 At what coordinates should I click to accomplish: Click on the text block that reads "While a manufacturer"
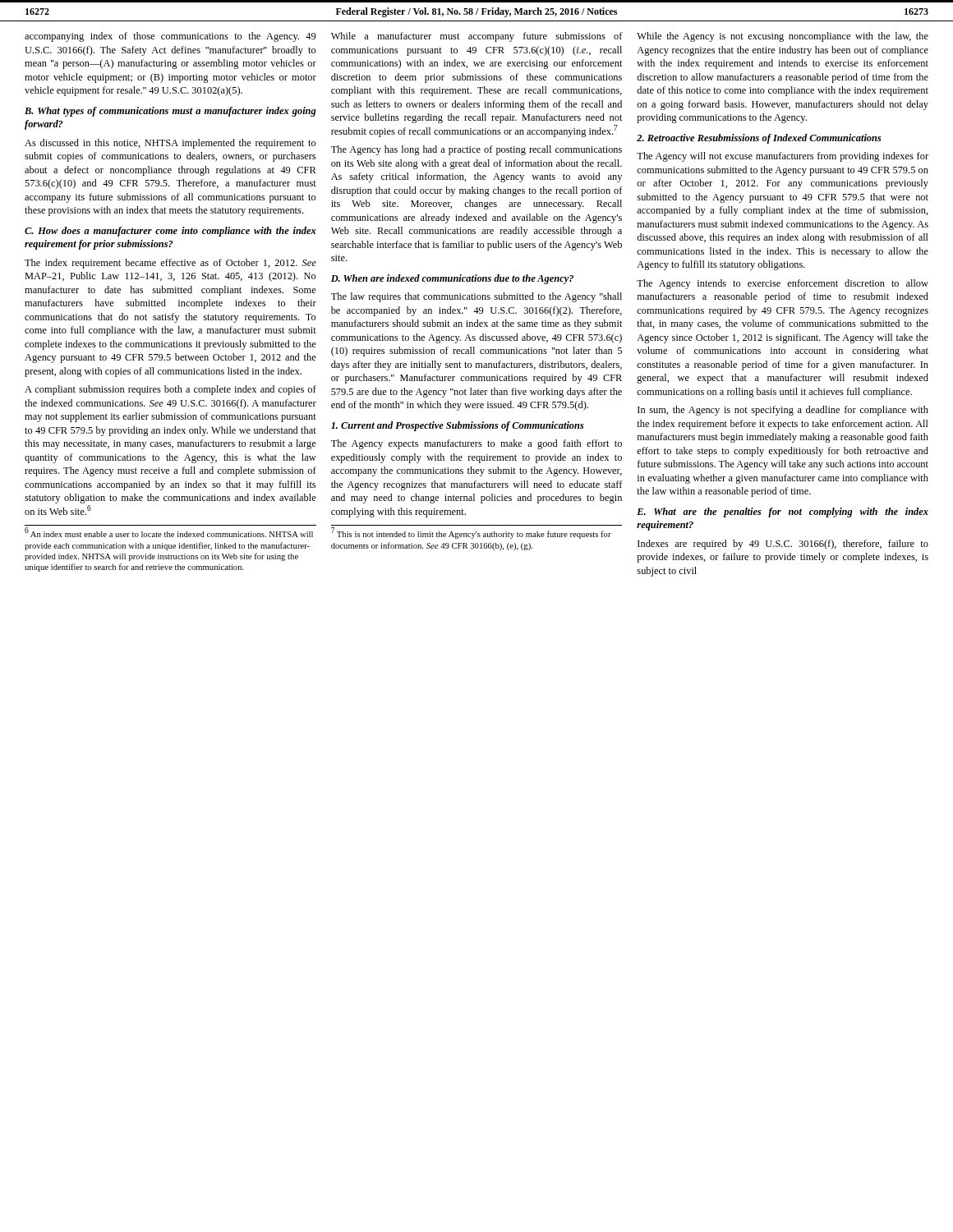tap(476, 147)
